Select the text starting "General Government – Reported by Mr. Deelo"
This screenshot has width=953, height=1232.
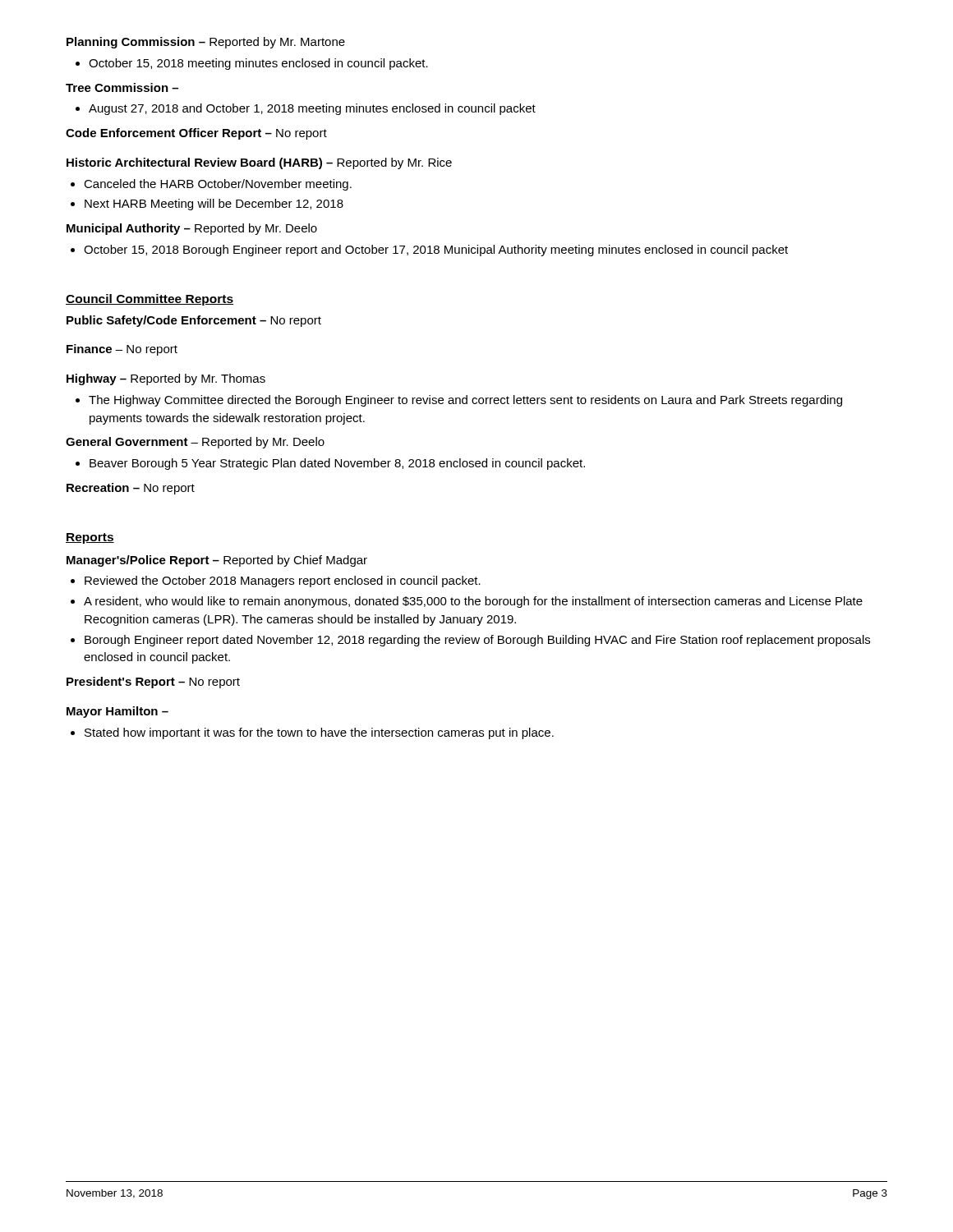coord(195,442)
